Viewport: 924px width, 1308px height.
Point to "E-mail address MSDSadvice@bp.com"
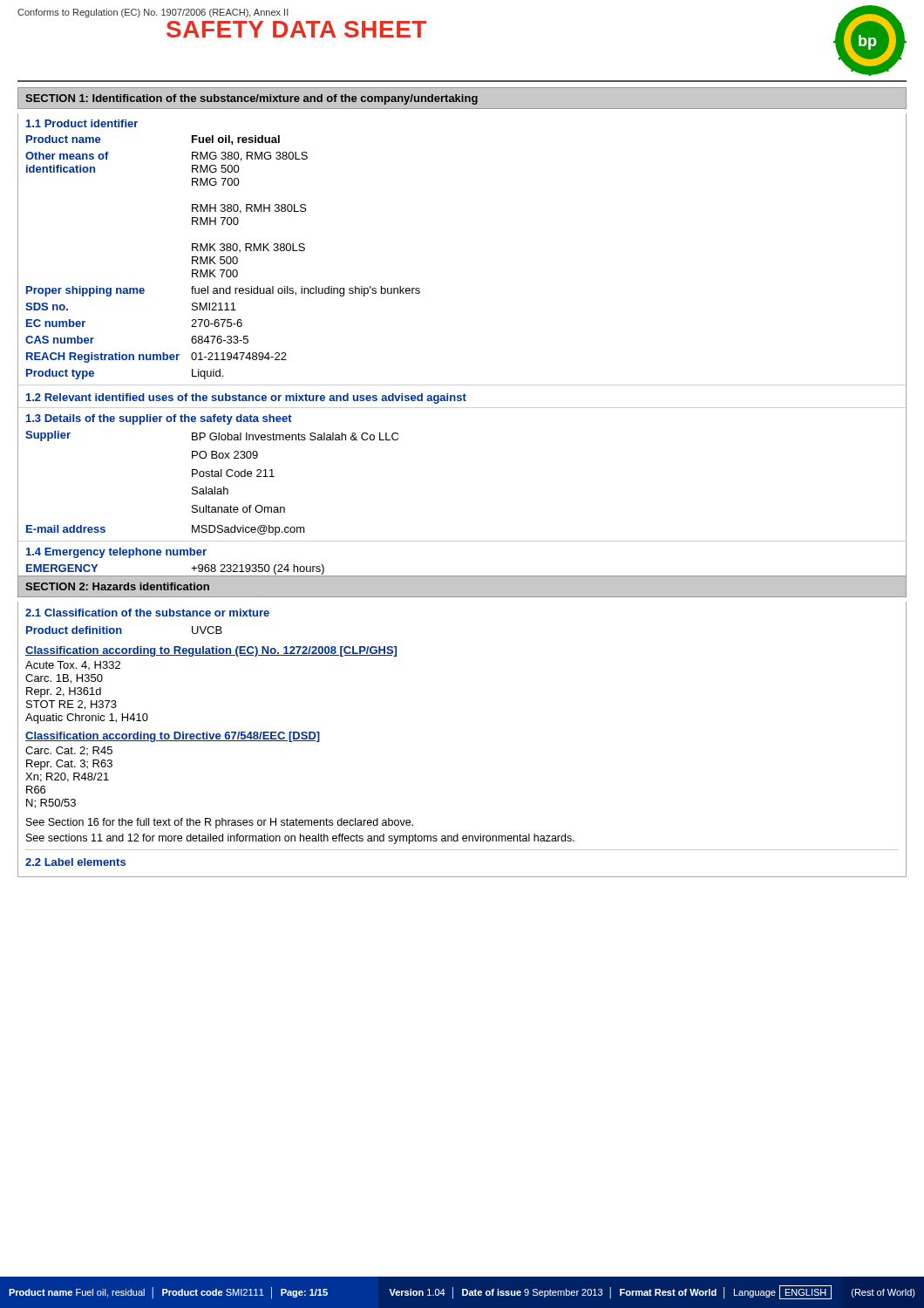165,529
